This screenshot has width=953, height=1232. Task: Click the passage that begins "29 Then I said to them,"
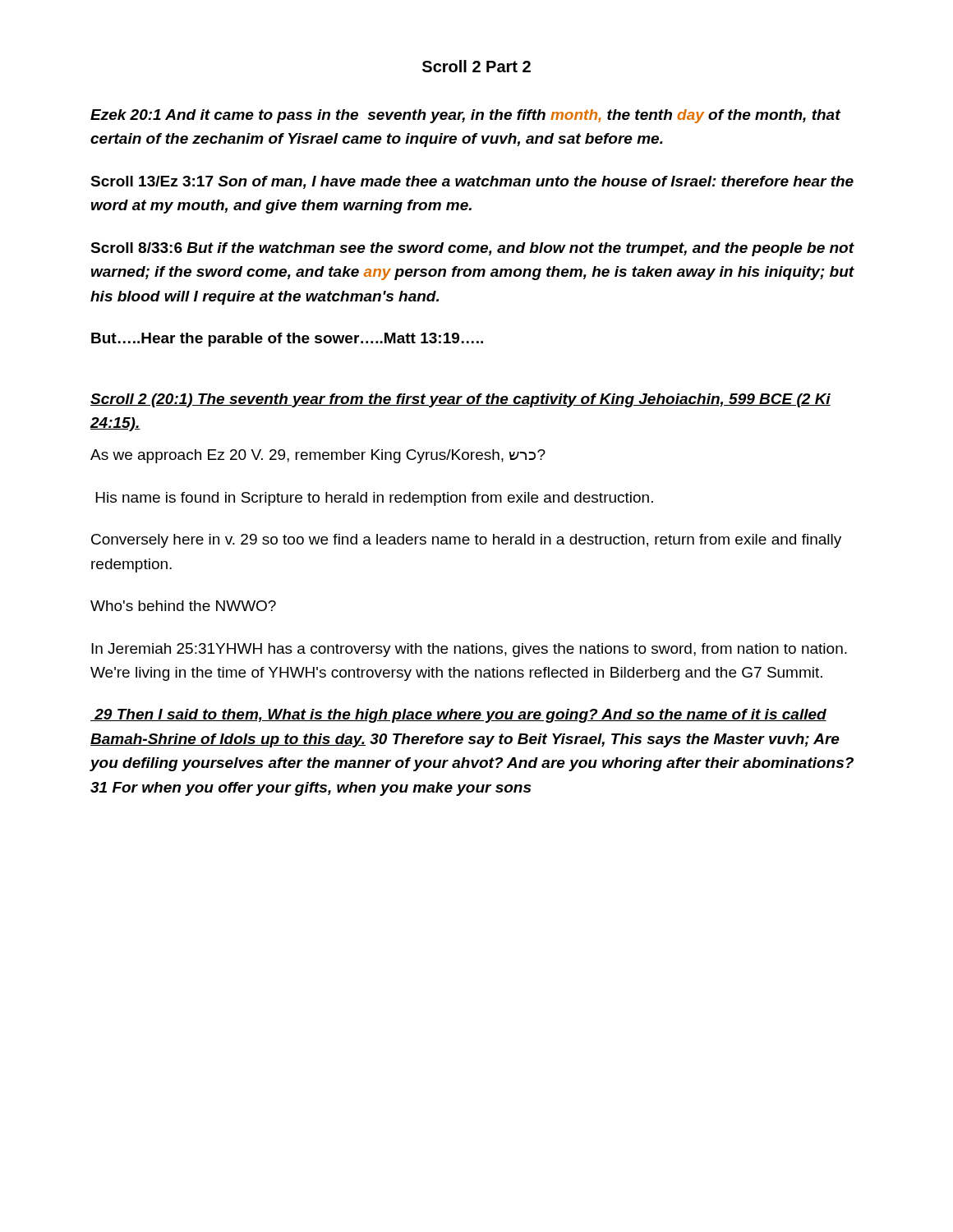(x=472, y=751)
